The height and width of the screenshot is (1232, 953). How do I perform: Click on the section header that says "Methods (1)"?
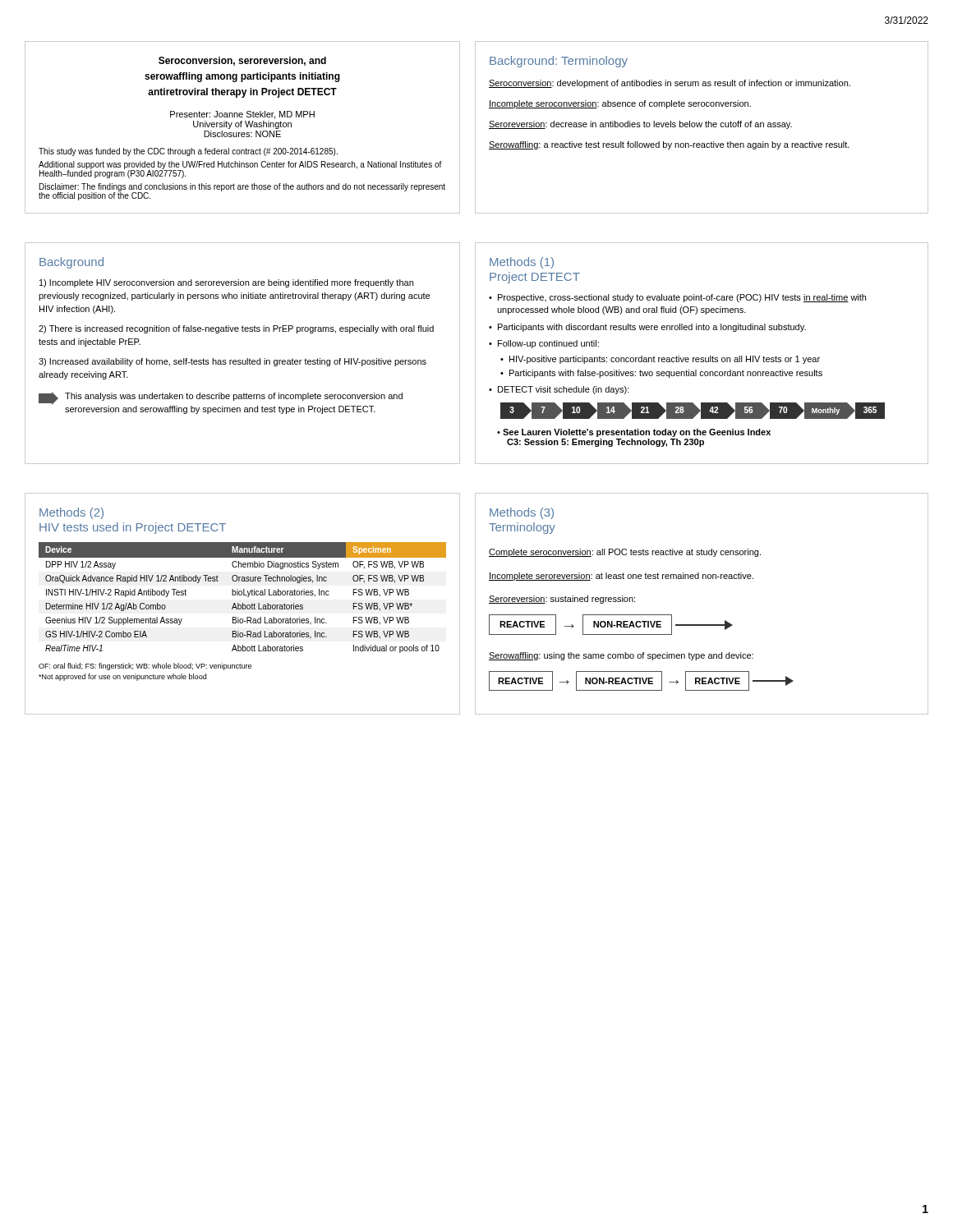pos(522,262)
